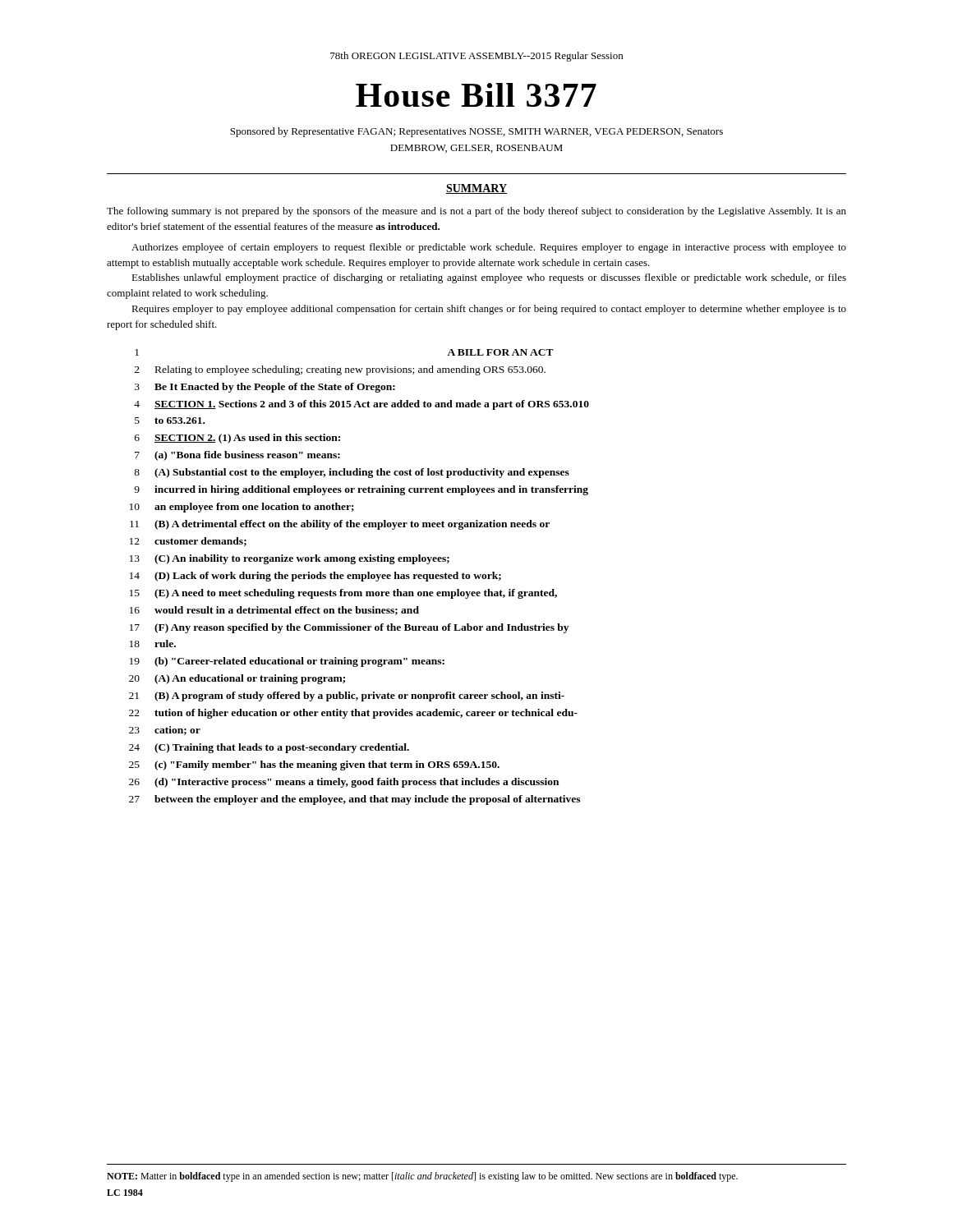This screenshot has height=1232, width=953.
Task: Point to the block beginning "26 (d) "Interactive process" means a timely, good"
Action: point(476,782)
